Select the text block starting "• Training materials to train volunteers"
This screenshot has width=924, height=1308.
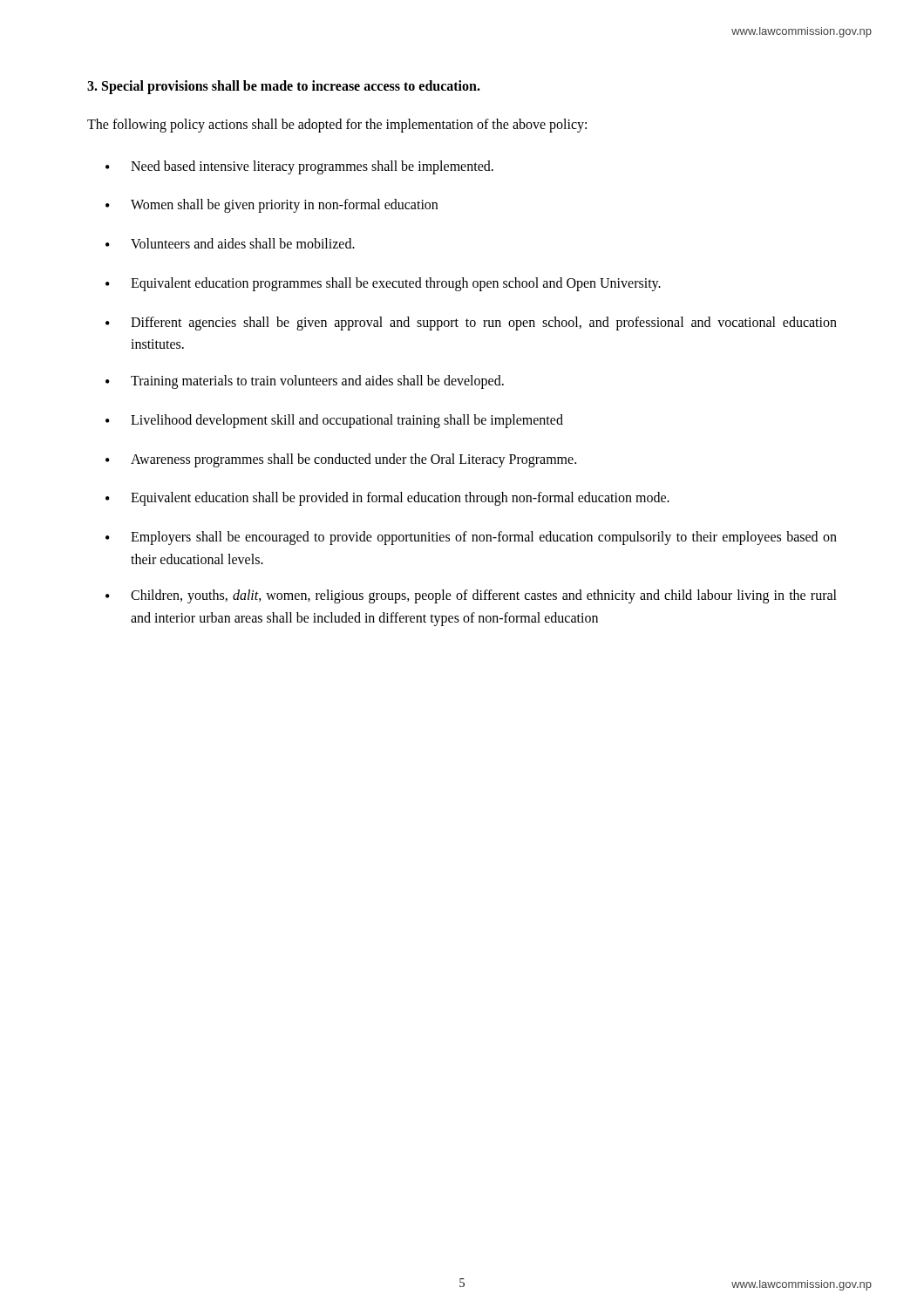tap(471, 382)
